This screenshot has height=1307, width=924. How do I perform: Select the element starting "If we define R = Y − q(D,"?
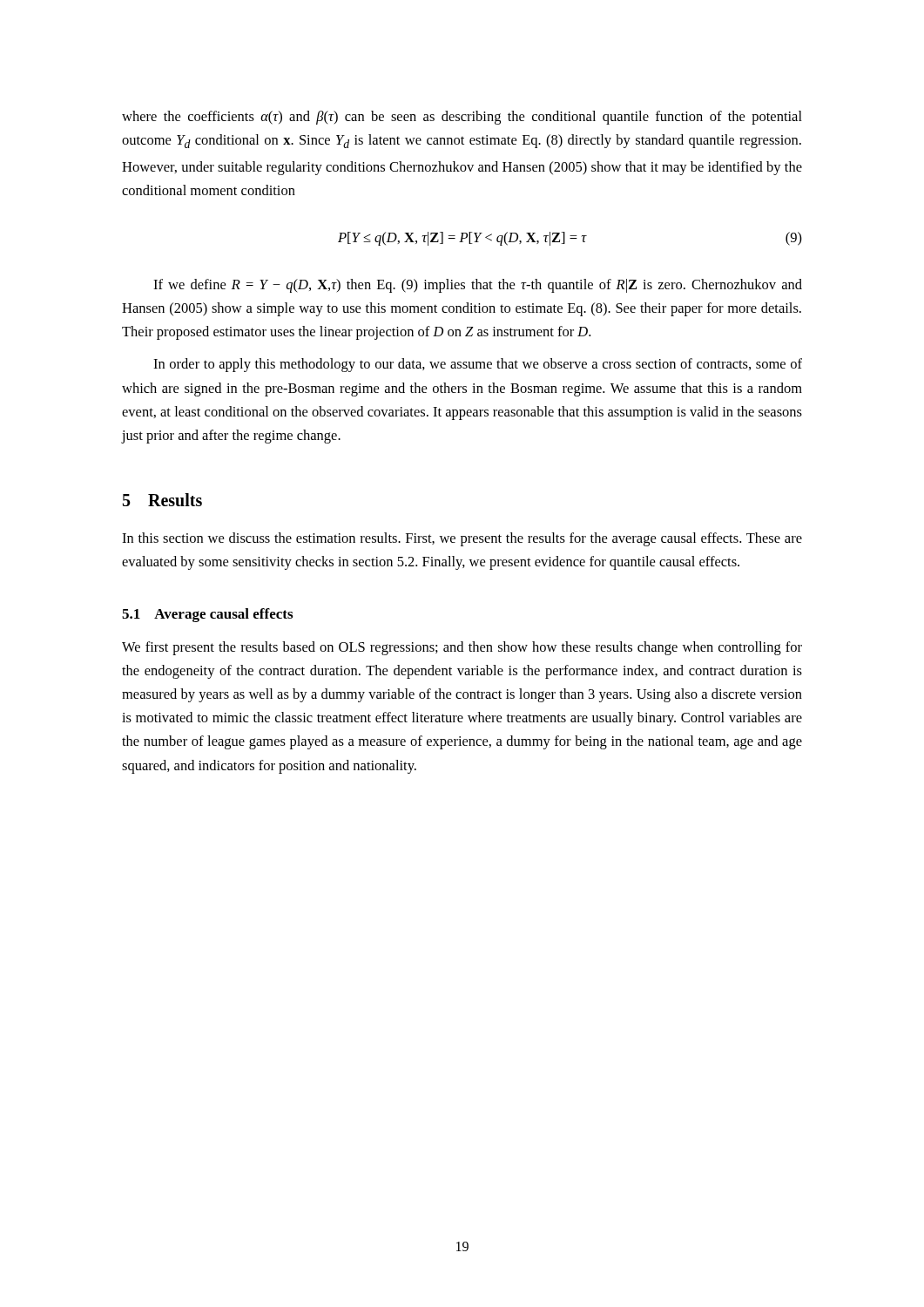pyautogui.click(x=462, y=308)
